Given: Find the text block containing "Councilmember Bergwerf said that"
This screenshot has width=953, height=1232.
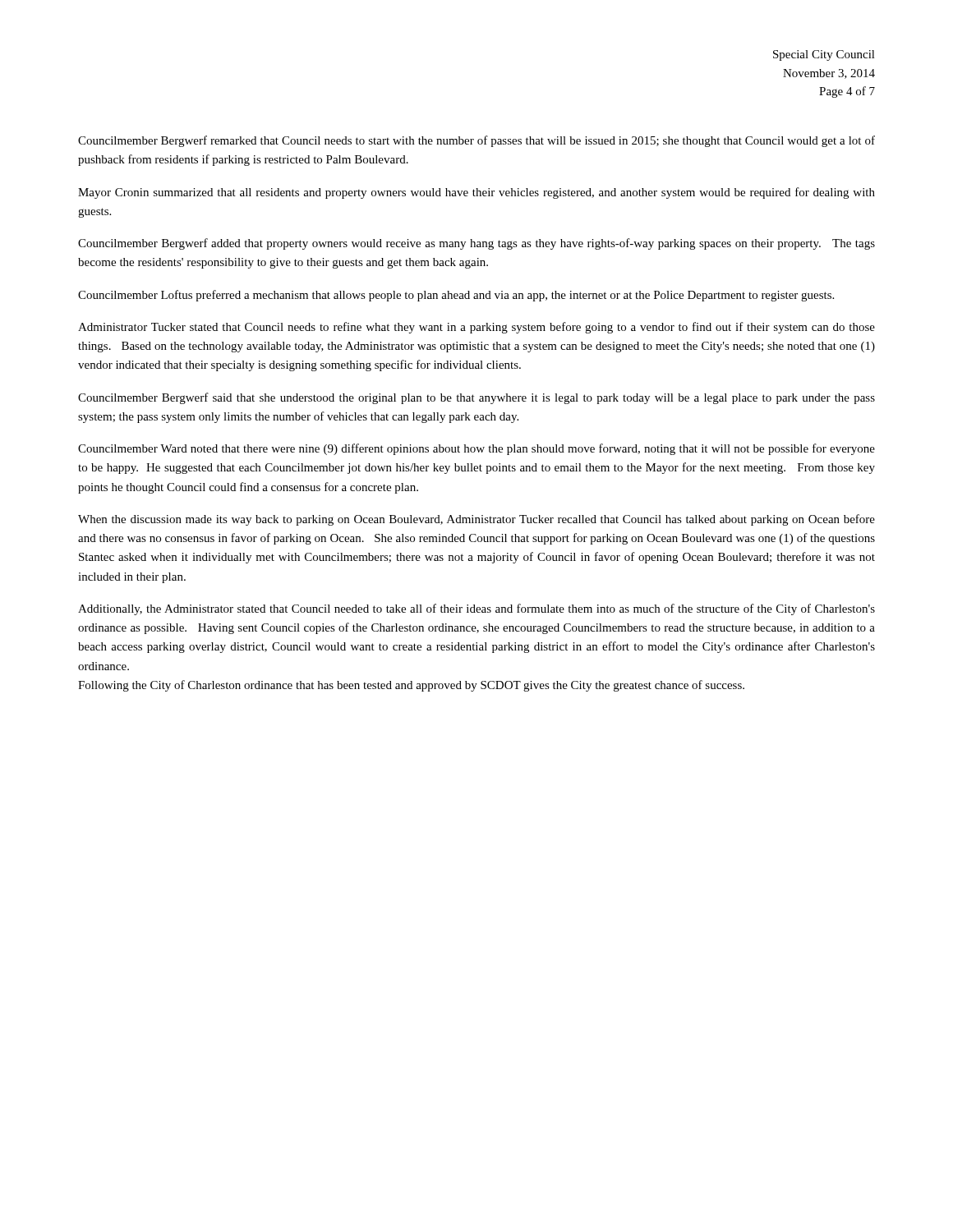Looking at the screenshot, I should coord(476,407).
